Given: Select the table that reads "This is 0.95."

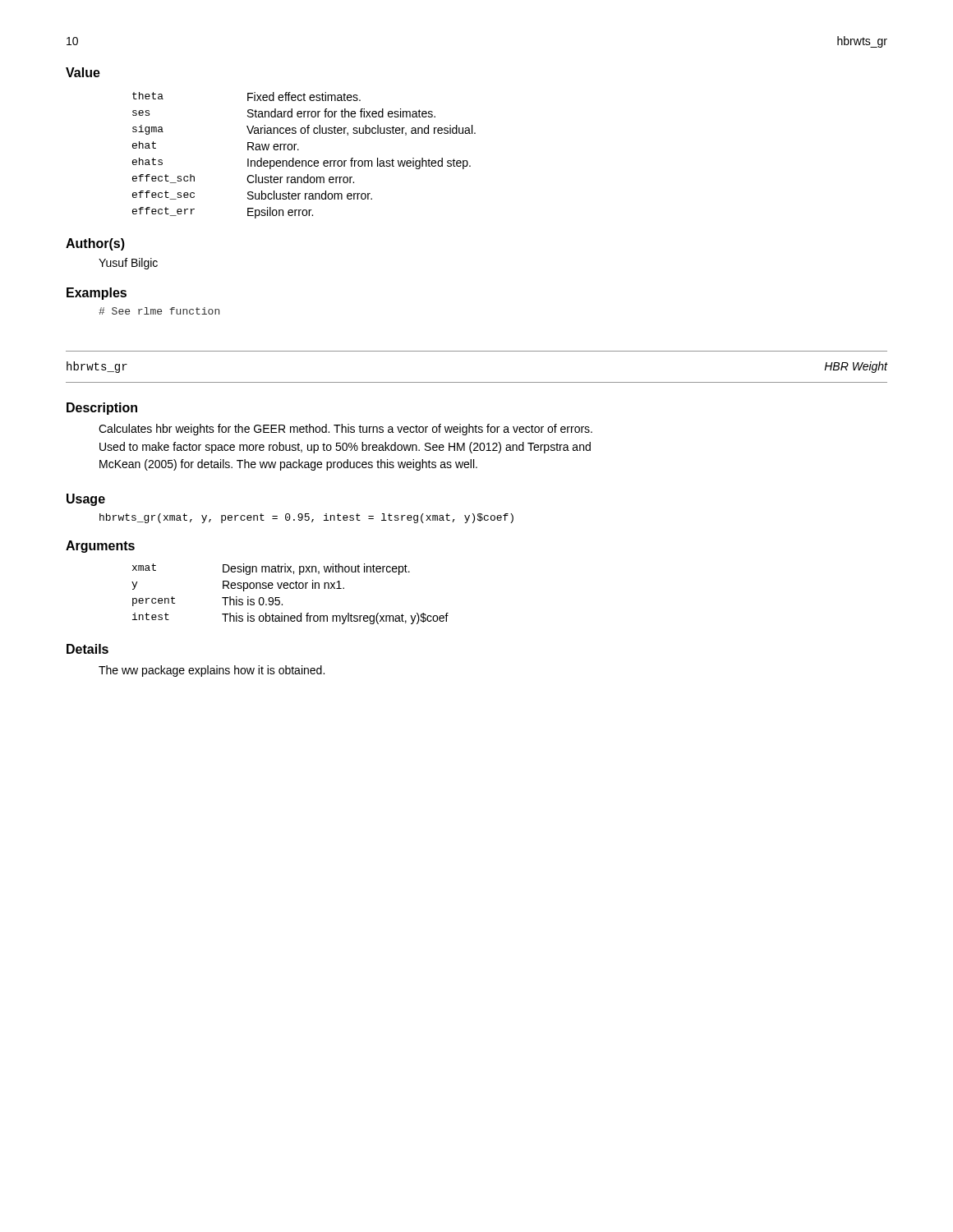Looking at the screenshot, I should pos(493,593).
